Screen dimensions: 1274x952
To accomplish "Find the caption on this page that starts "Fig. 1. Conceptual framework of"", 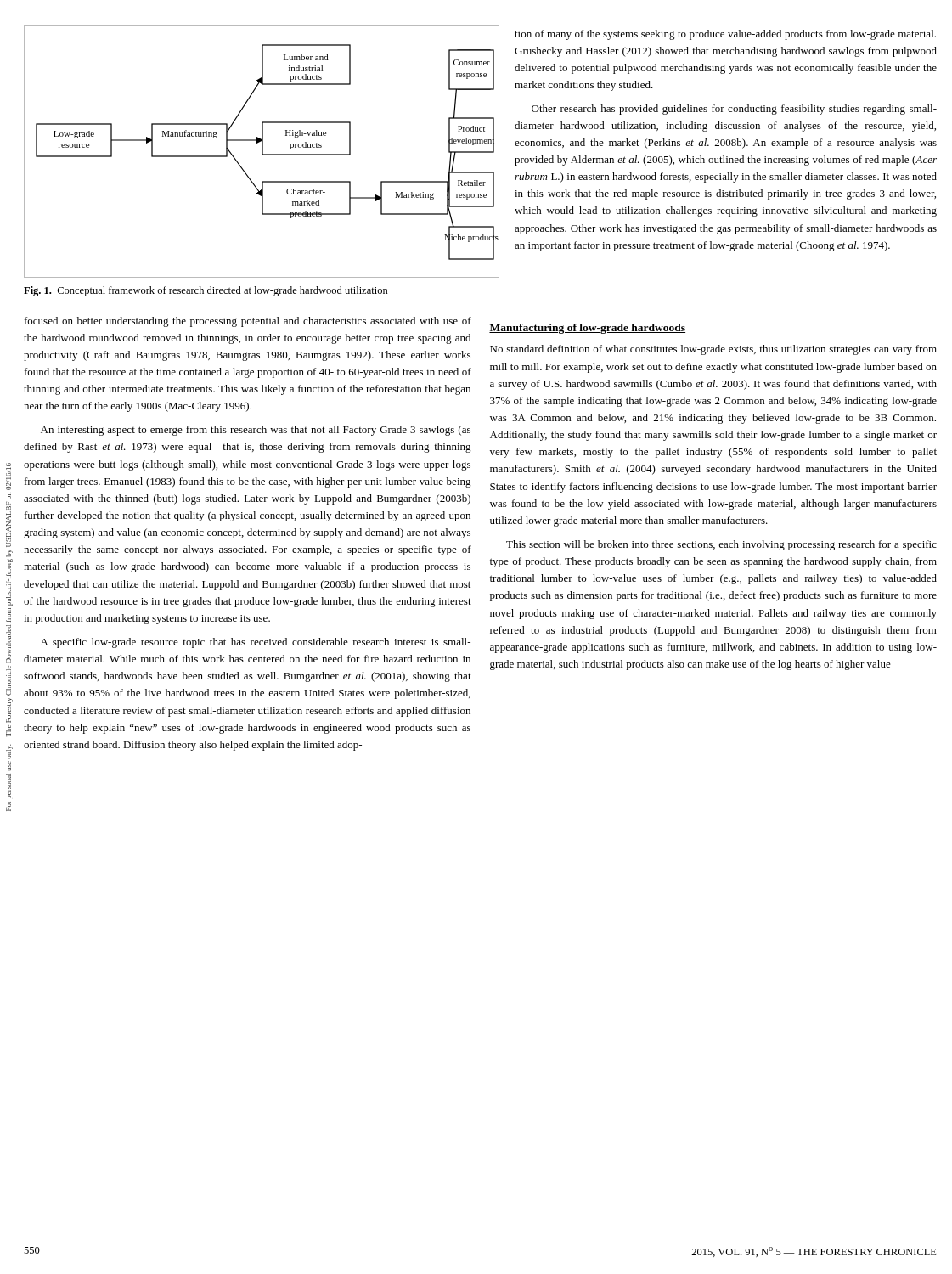I will [x=206, y=290].
